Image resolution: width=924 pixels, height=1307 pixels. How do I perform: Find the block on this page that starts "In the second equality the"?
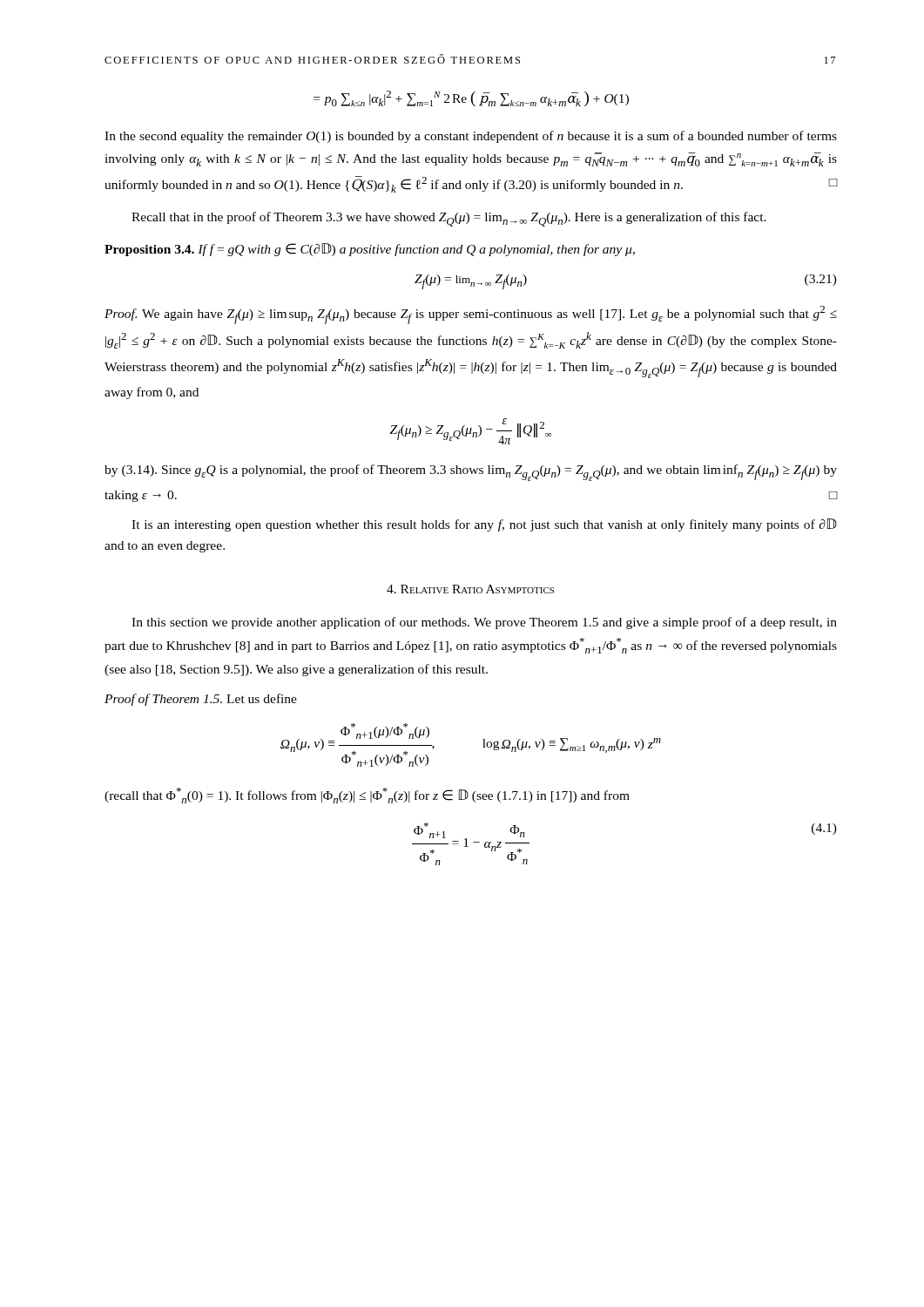click(x=471, y=162)
